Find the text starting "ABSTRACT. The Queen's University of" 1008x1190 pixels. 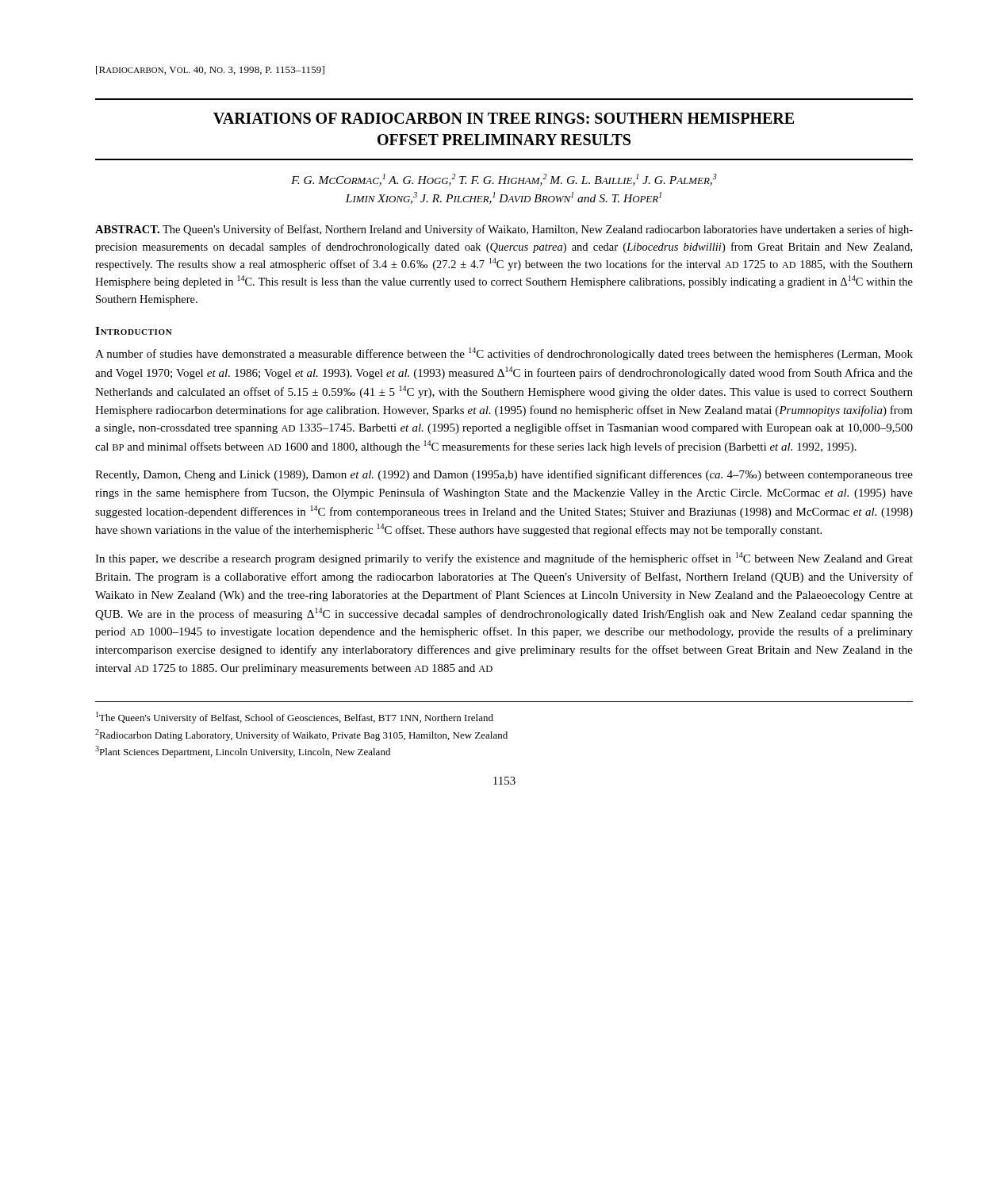click(x=504, y=264)
